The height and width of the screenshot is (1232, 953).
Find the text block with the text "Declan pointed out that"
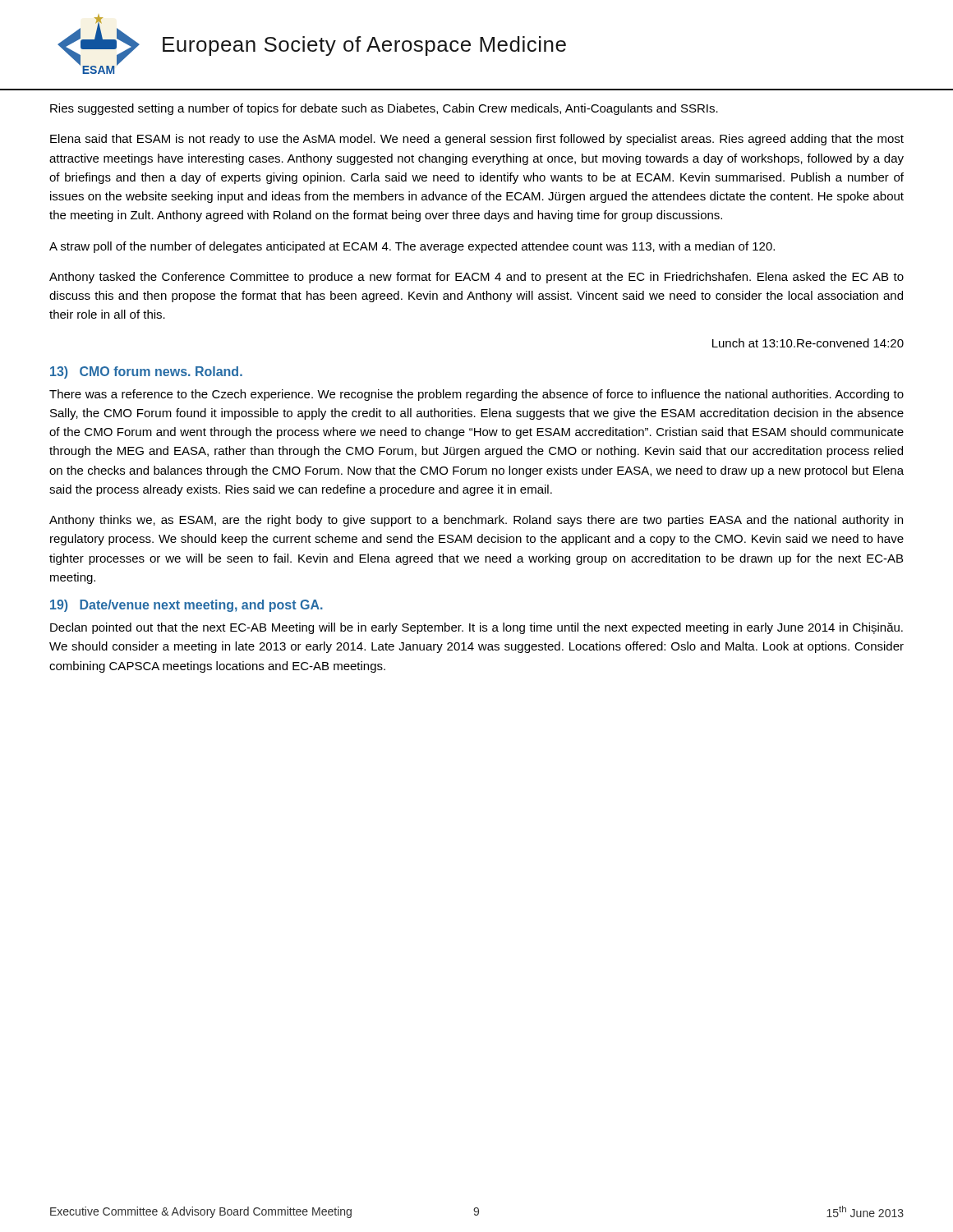coord(476,646)
